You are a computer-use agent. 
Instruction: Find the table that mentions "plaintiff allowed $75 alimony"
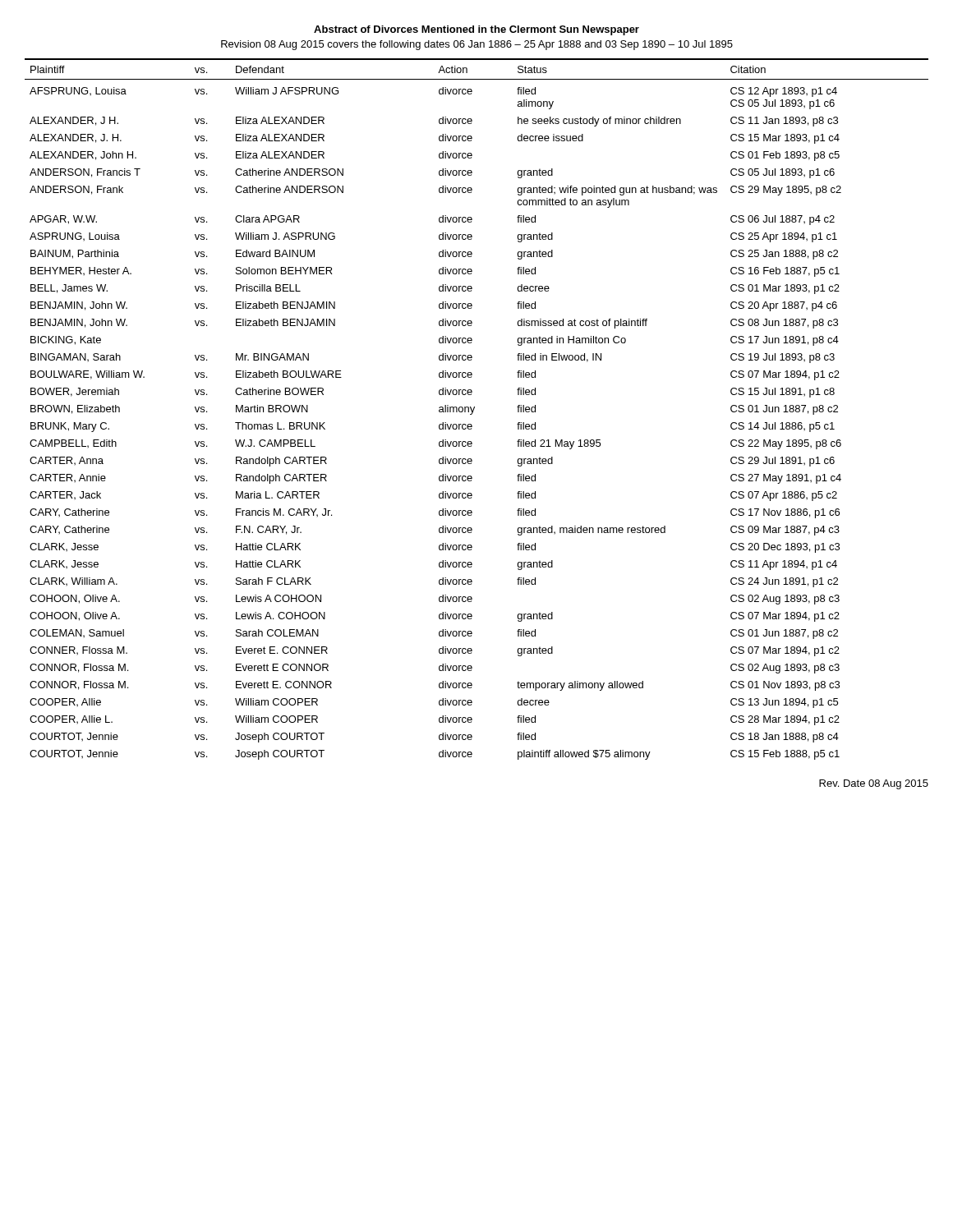click(476, 410)
